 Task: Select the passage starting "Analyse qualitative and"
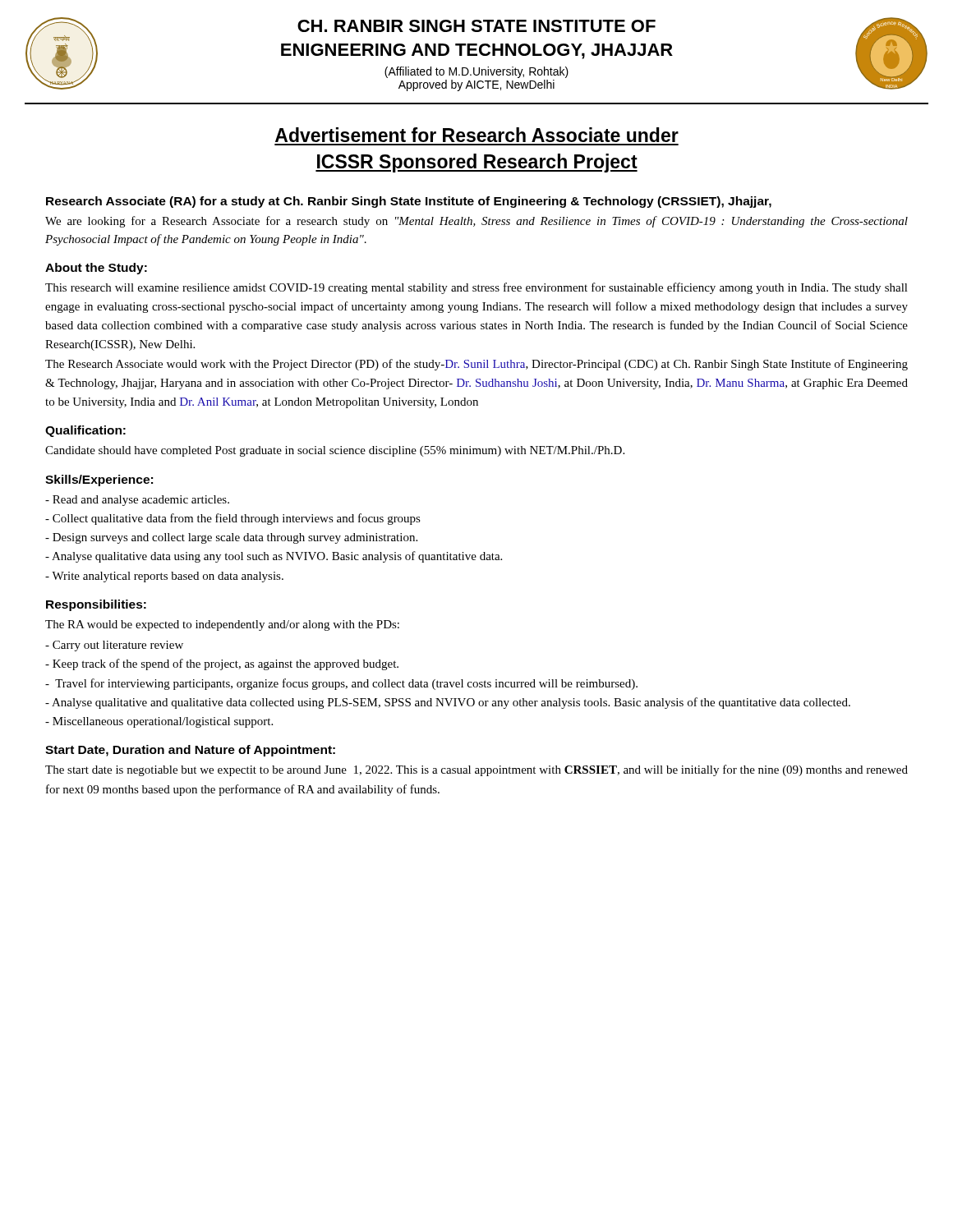pos(448,702)
